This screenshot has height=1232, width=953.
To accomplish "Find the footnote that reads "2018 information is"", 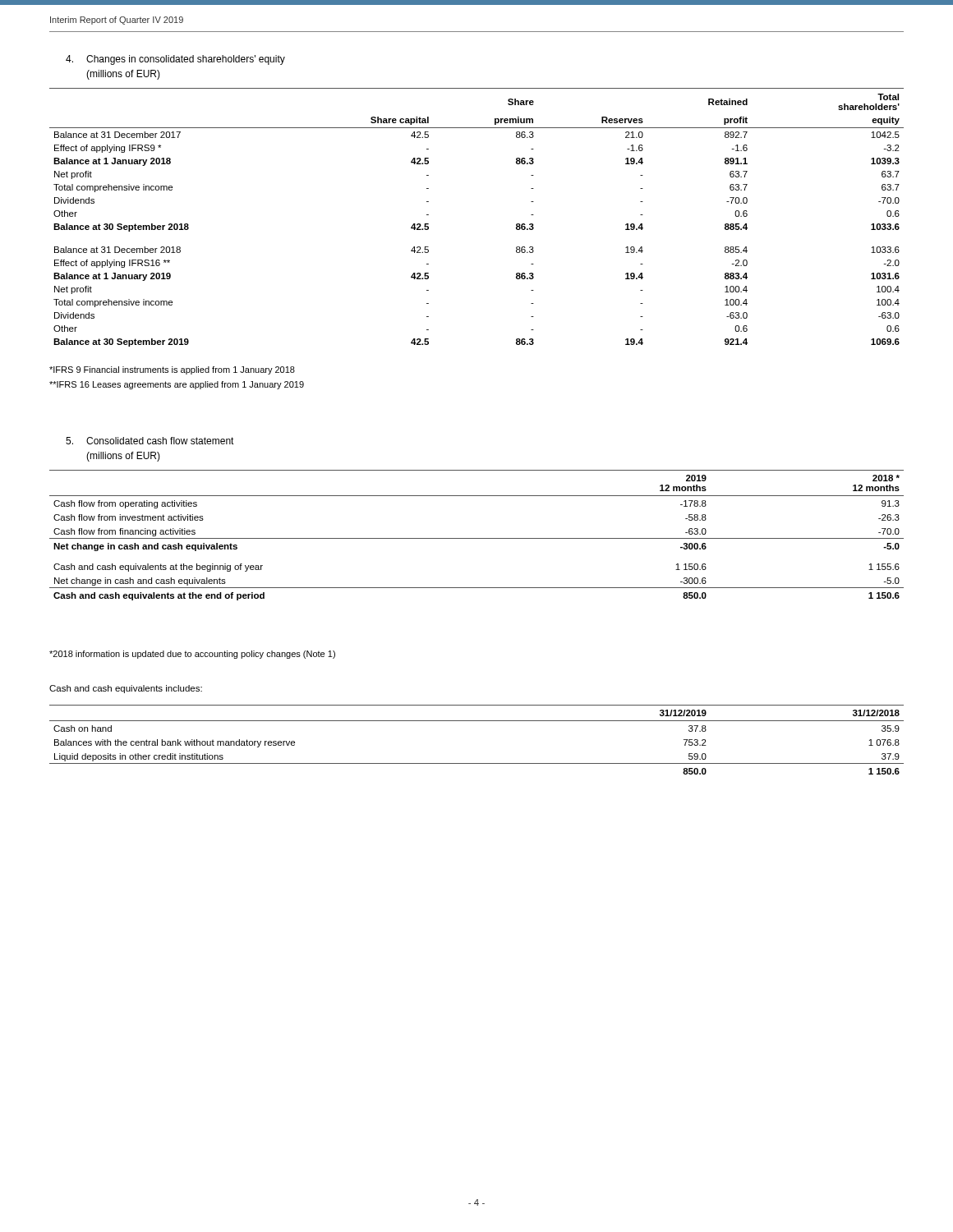I will pos(192,654).
